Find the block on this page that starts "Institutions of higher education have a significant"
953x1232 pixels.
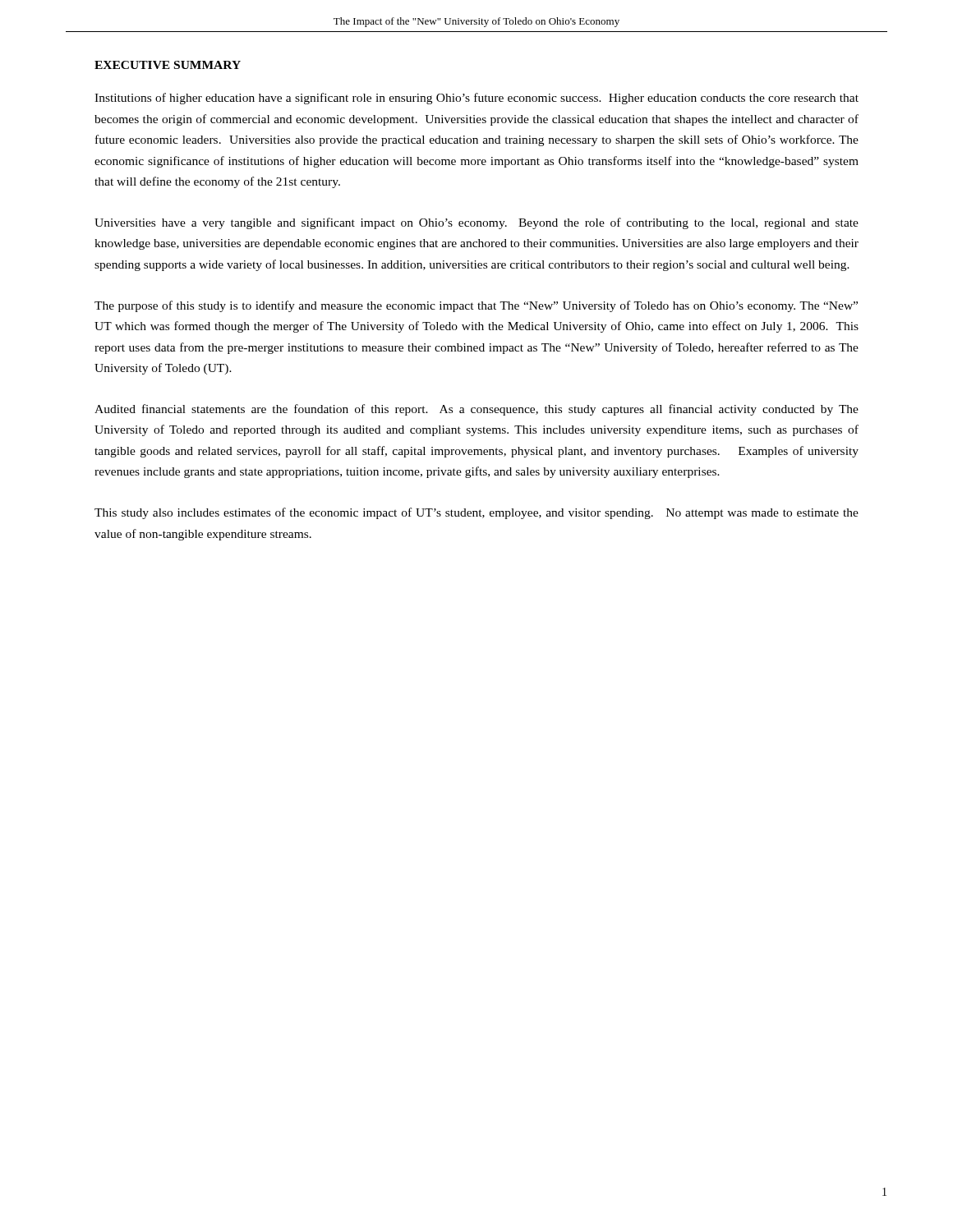tap(476, 139)
